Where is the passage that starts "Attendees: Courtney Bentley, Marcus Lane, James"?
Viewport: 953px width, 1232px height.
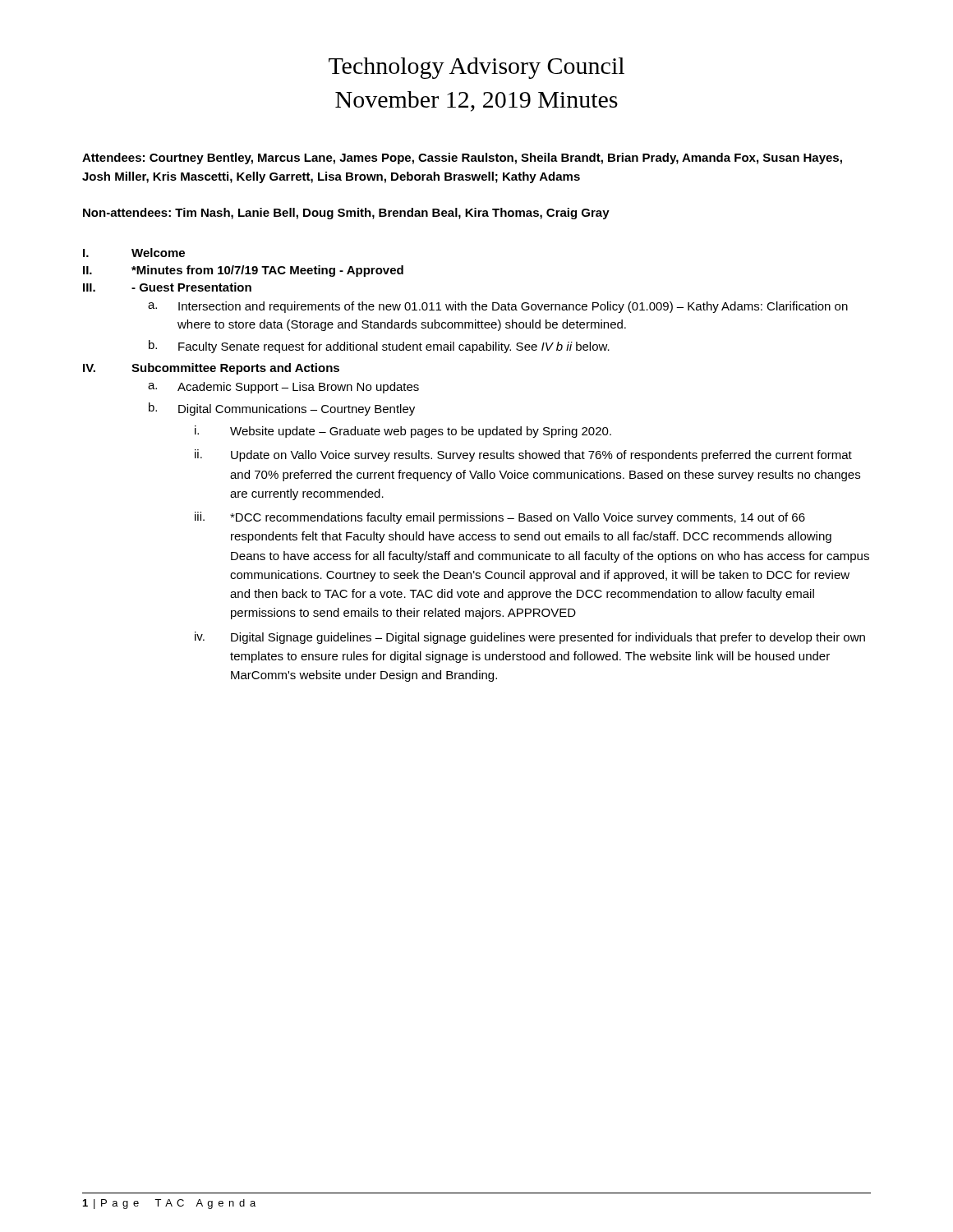462,167
